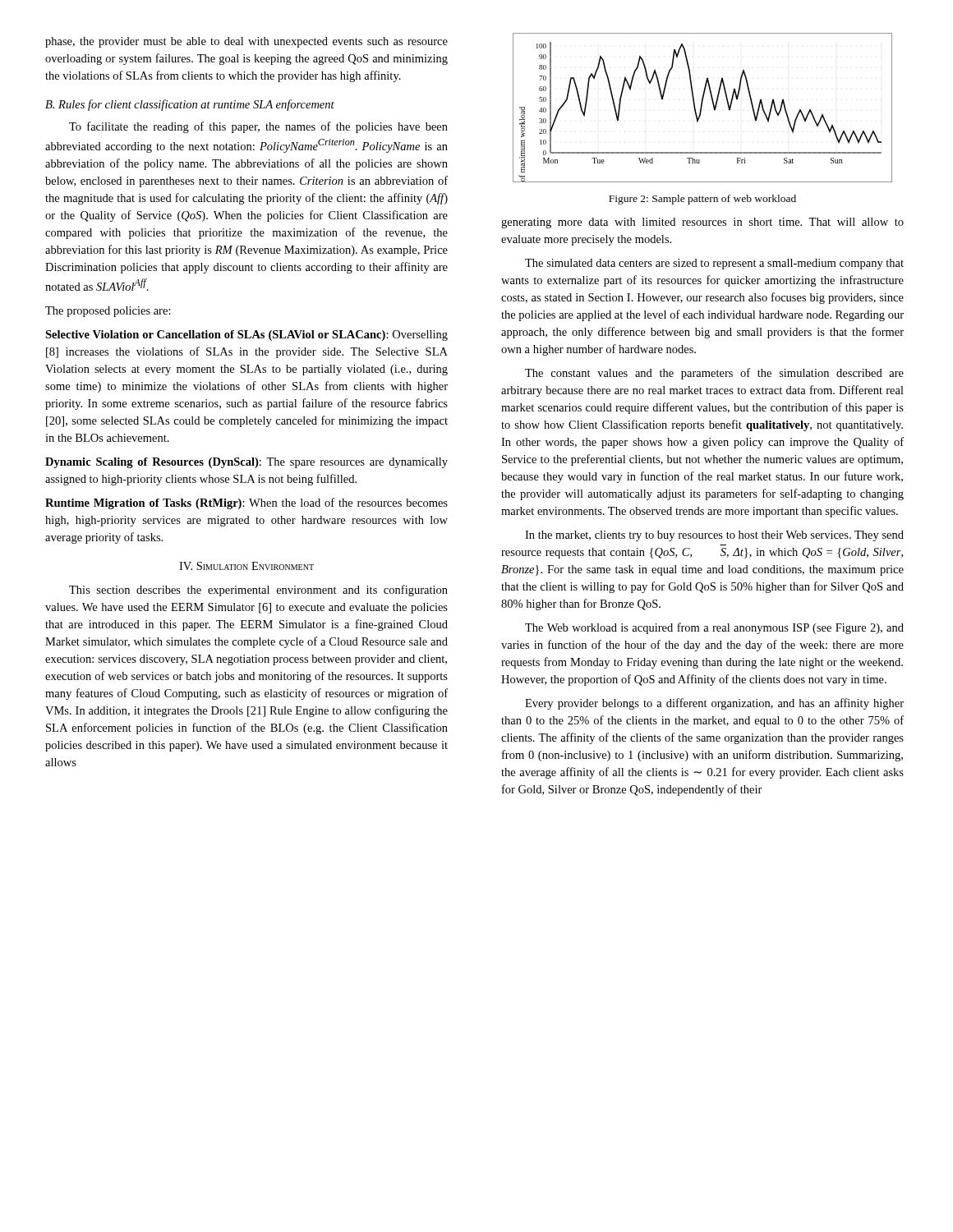Locate the element starting "This section describes the"
Screen dimensions: 1232x953
(x=246, y=677)
